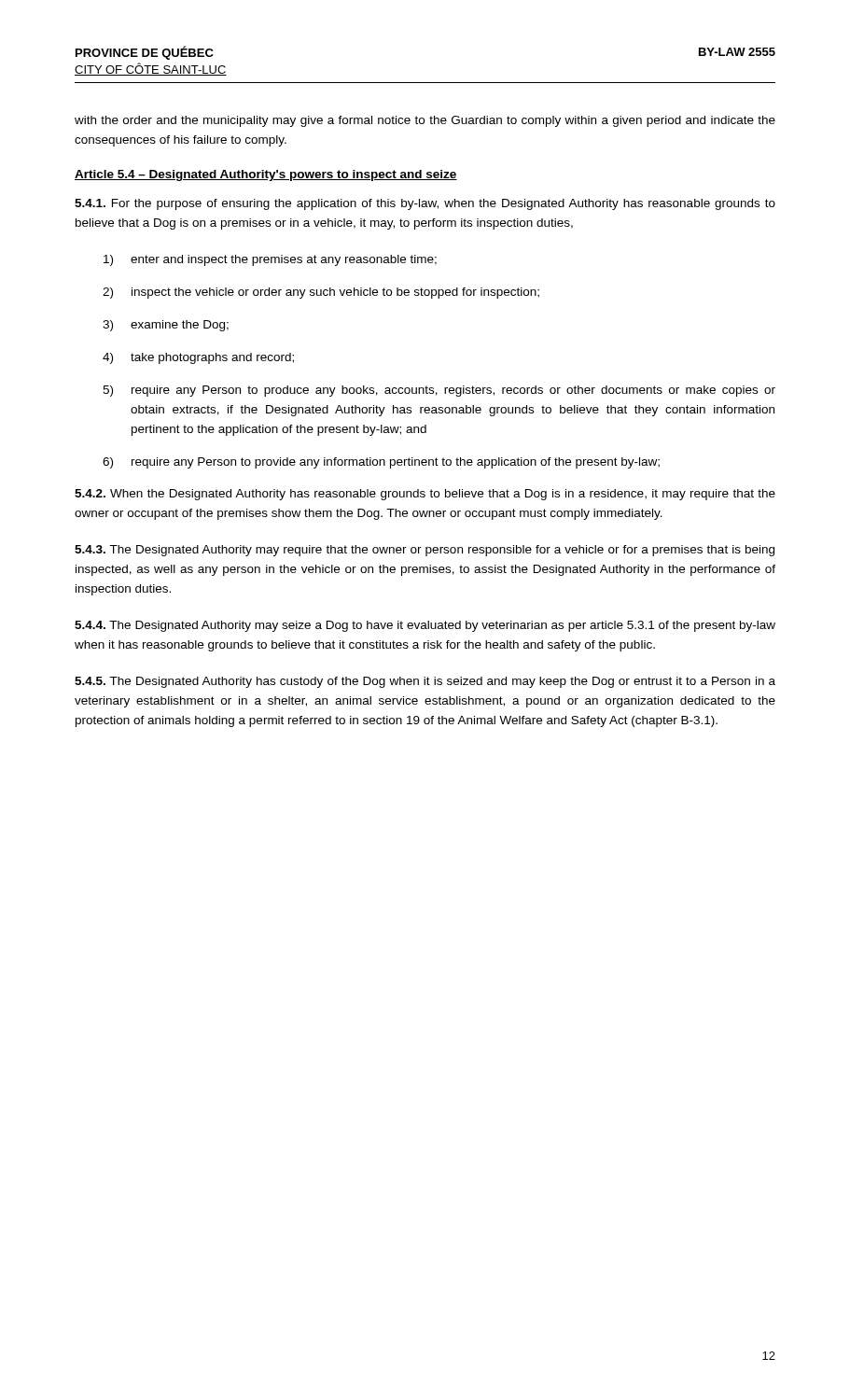Select the text block starting "6) require any"

[x=382, y=462]
